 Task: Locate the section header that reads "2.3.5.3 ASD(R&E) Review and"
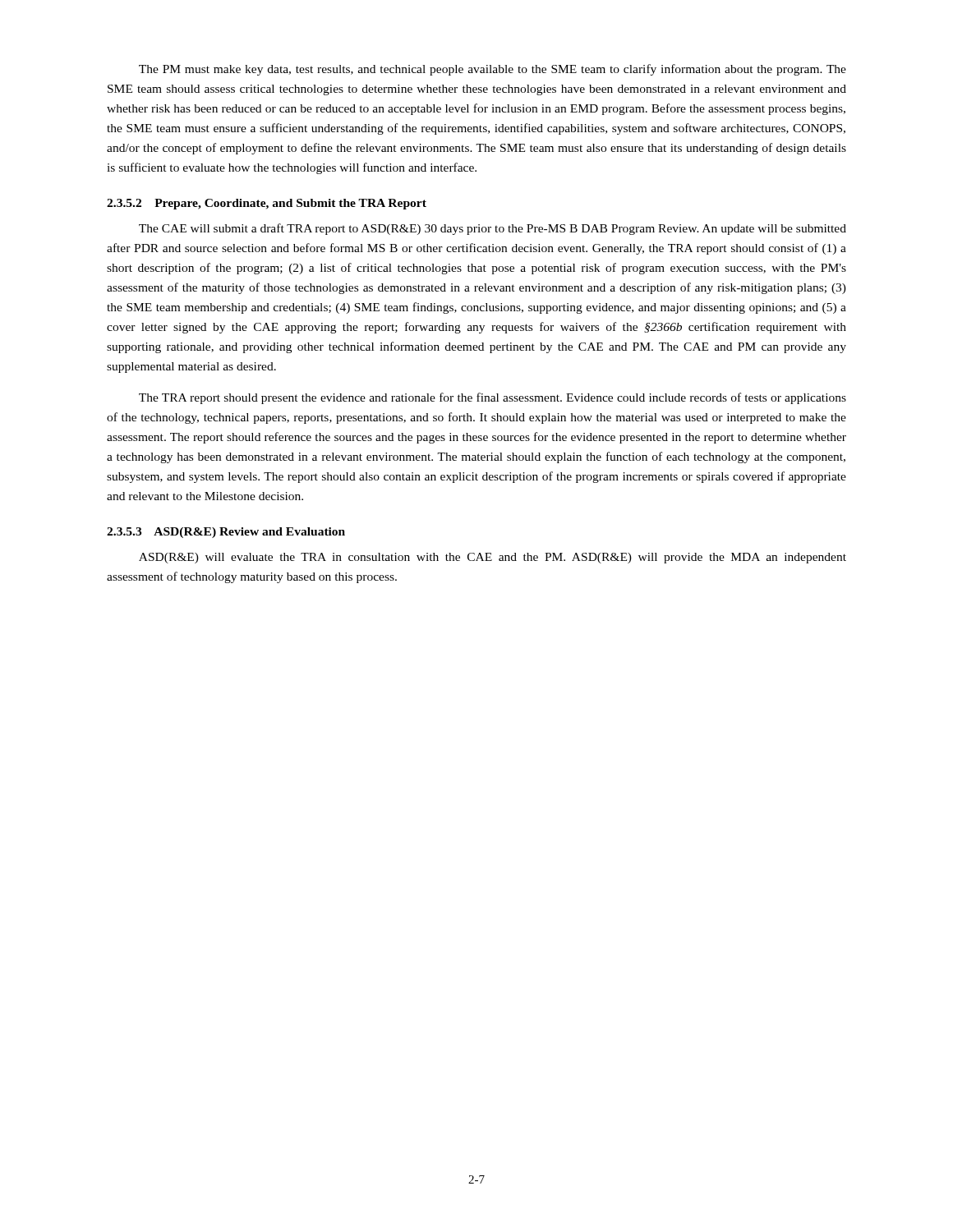click(226, 531)
